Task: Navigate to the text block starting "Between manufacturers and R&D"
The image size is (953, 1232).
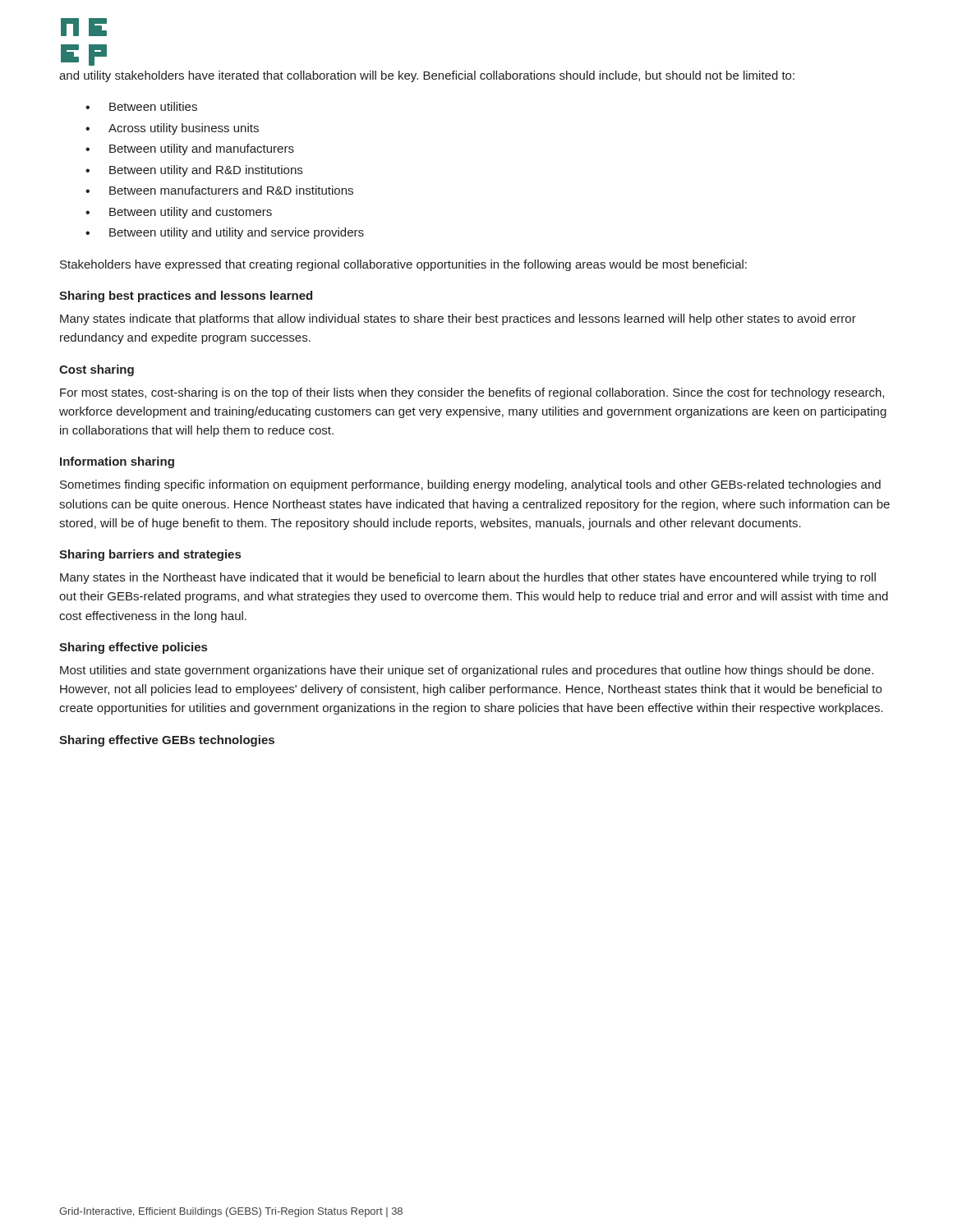Action: point(231,190)
